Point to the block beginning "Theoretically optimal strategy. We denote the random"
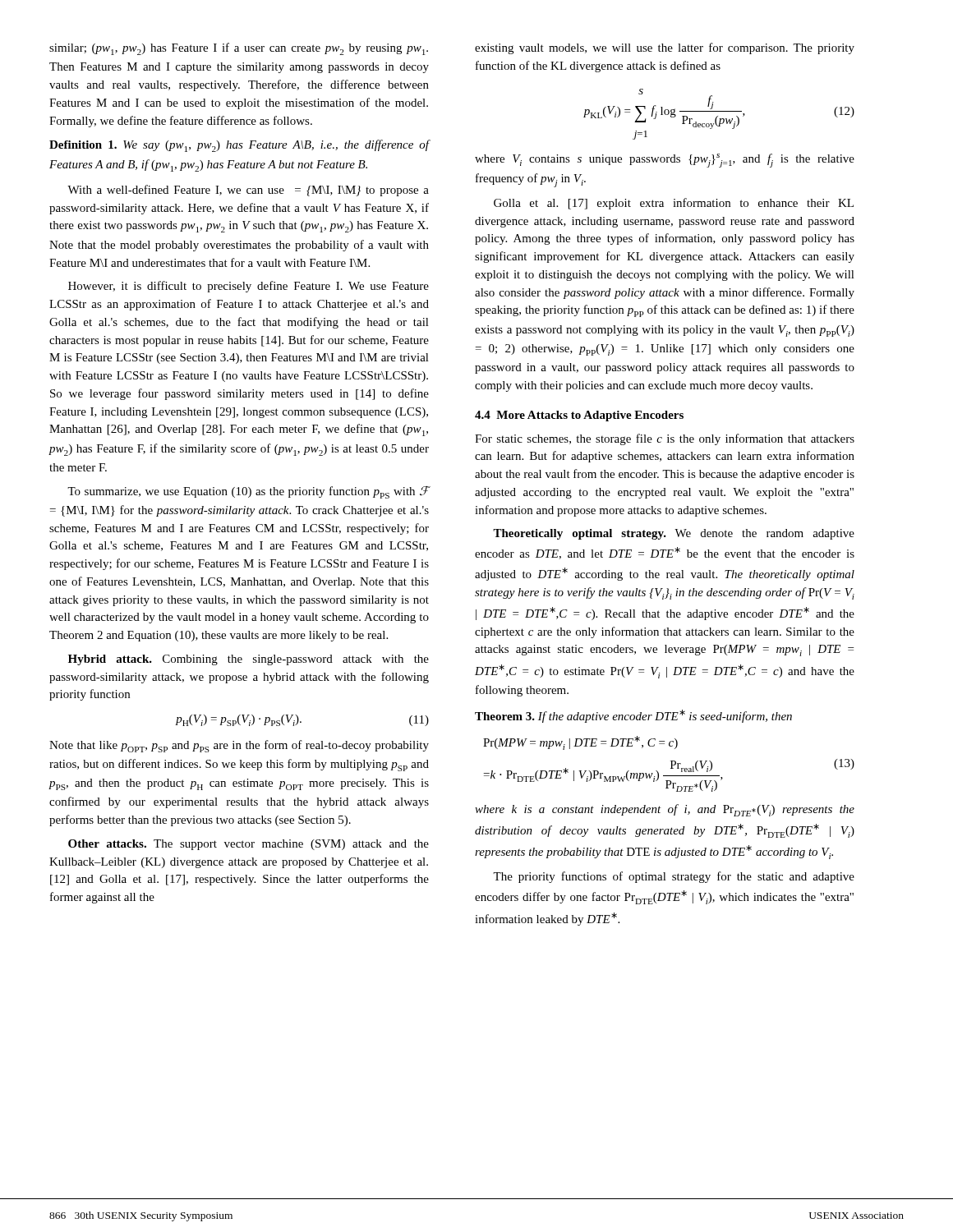 (665, 612)
